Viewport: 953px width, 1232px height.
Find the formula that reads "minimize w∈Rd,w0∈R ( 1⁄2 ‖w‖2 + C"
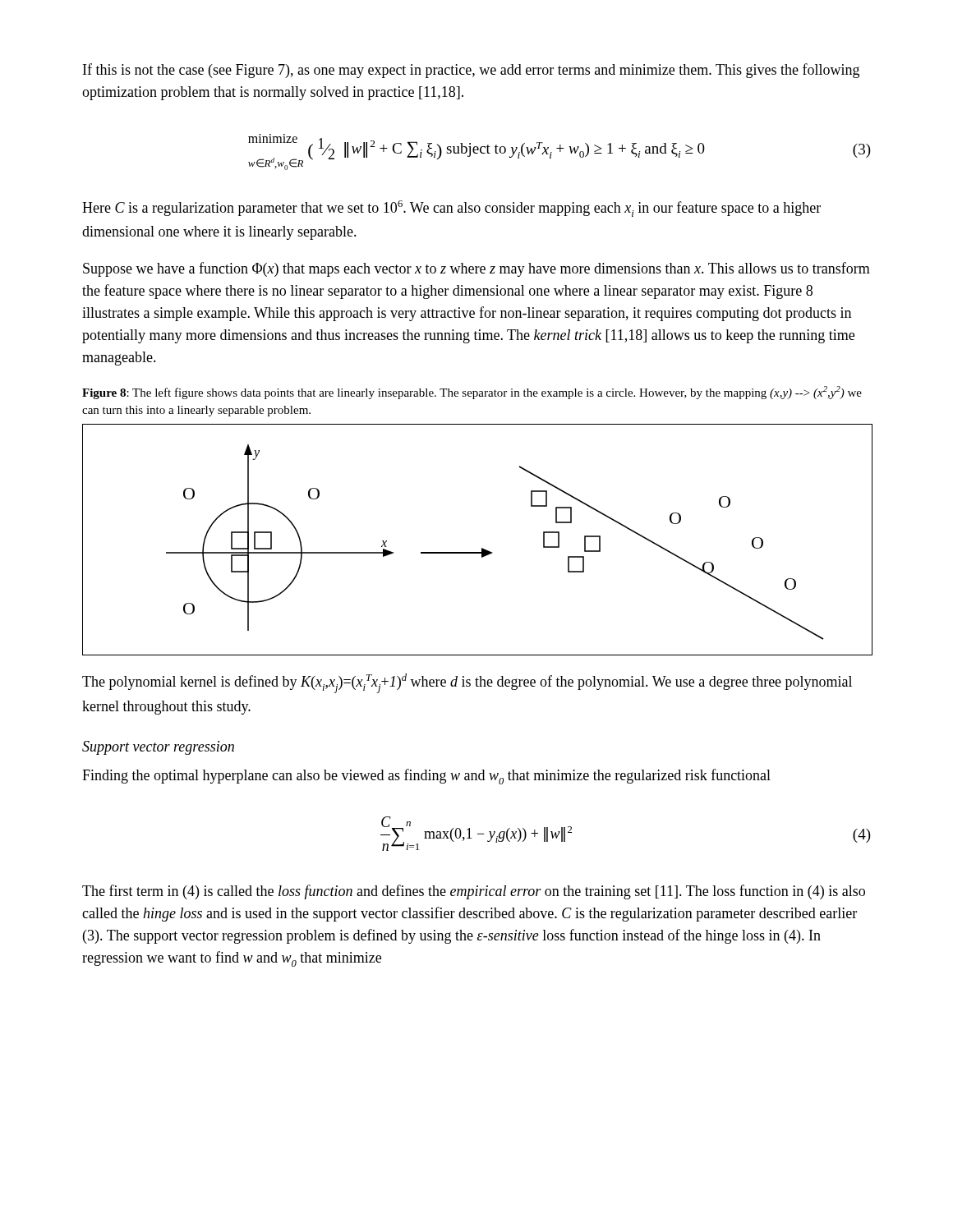pos(559,150)
